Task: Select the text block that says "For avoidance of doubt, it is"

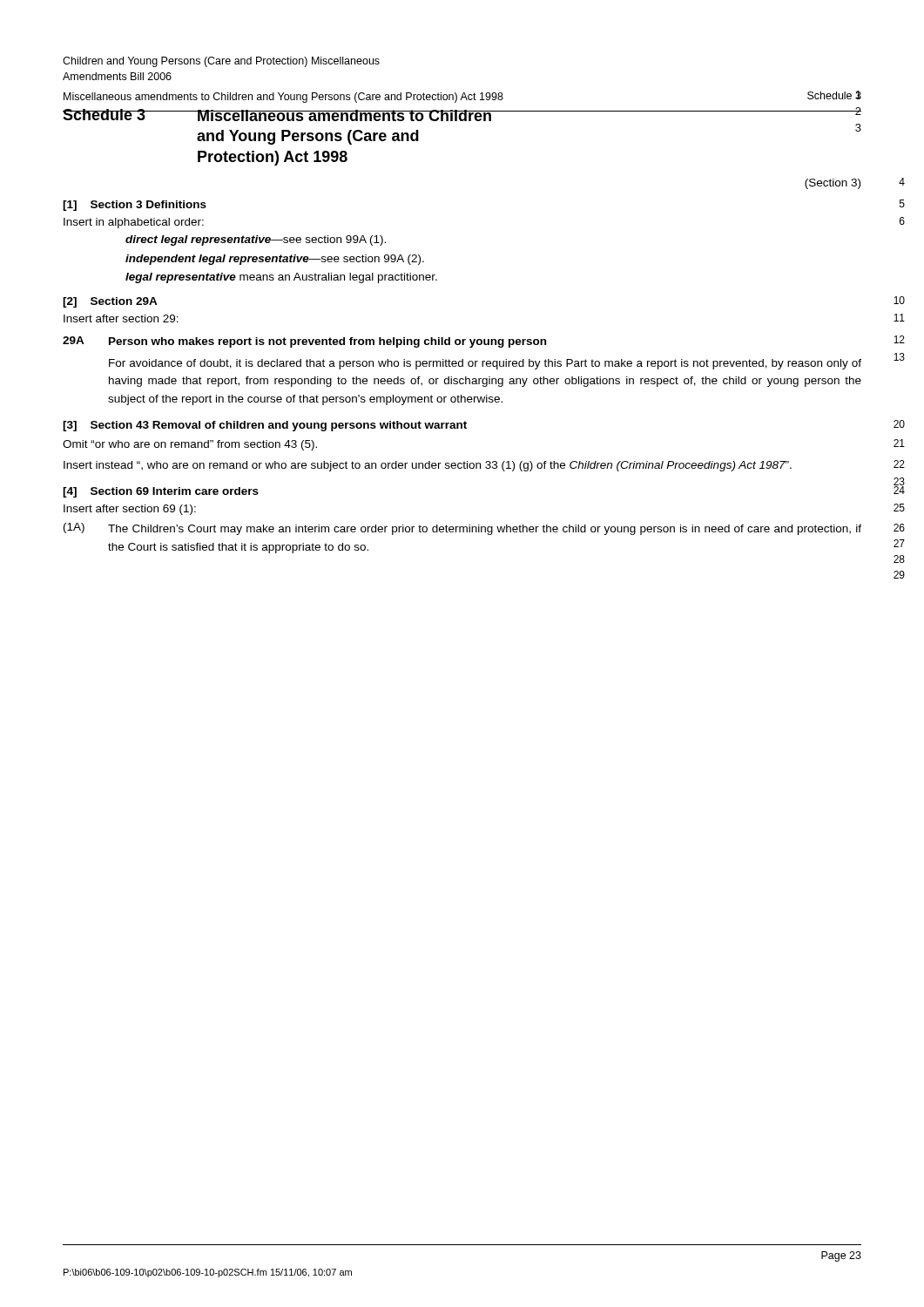Action: point(485,381)
